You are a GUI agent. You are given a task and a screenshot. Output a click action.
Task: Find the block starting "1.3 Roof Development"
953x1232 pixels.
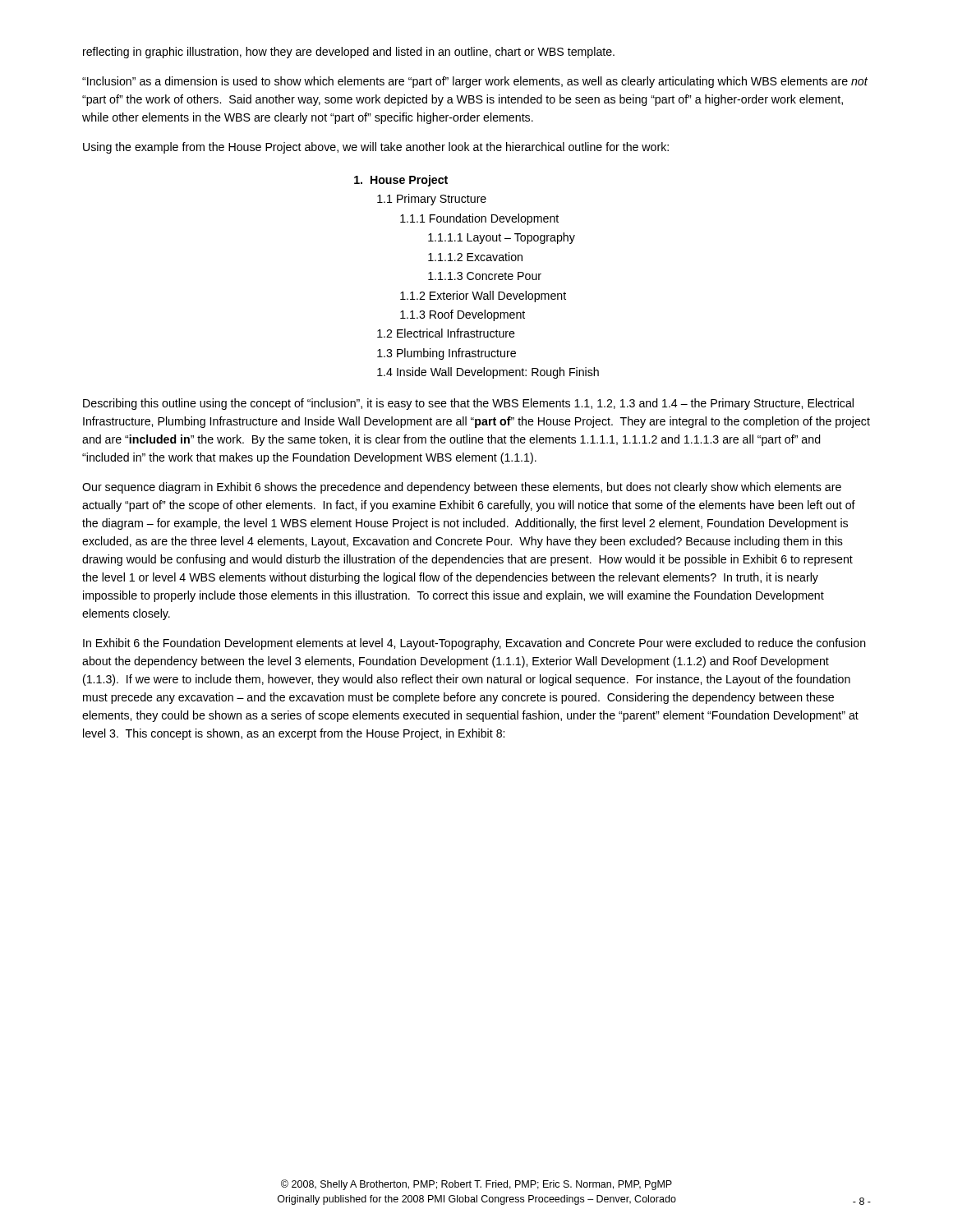pos(462,315)
